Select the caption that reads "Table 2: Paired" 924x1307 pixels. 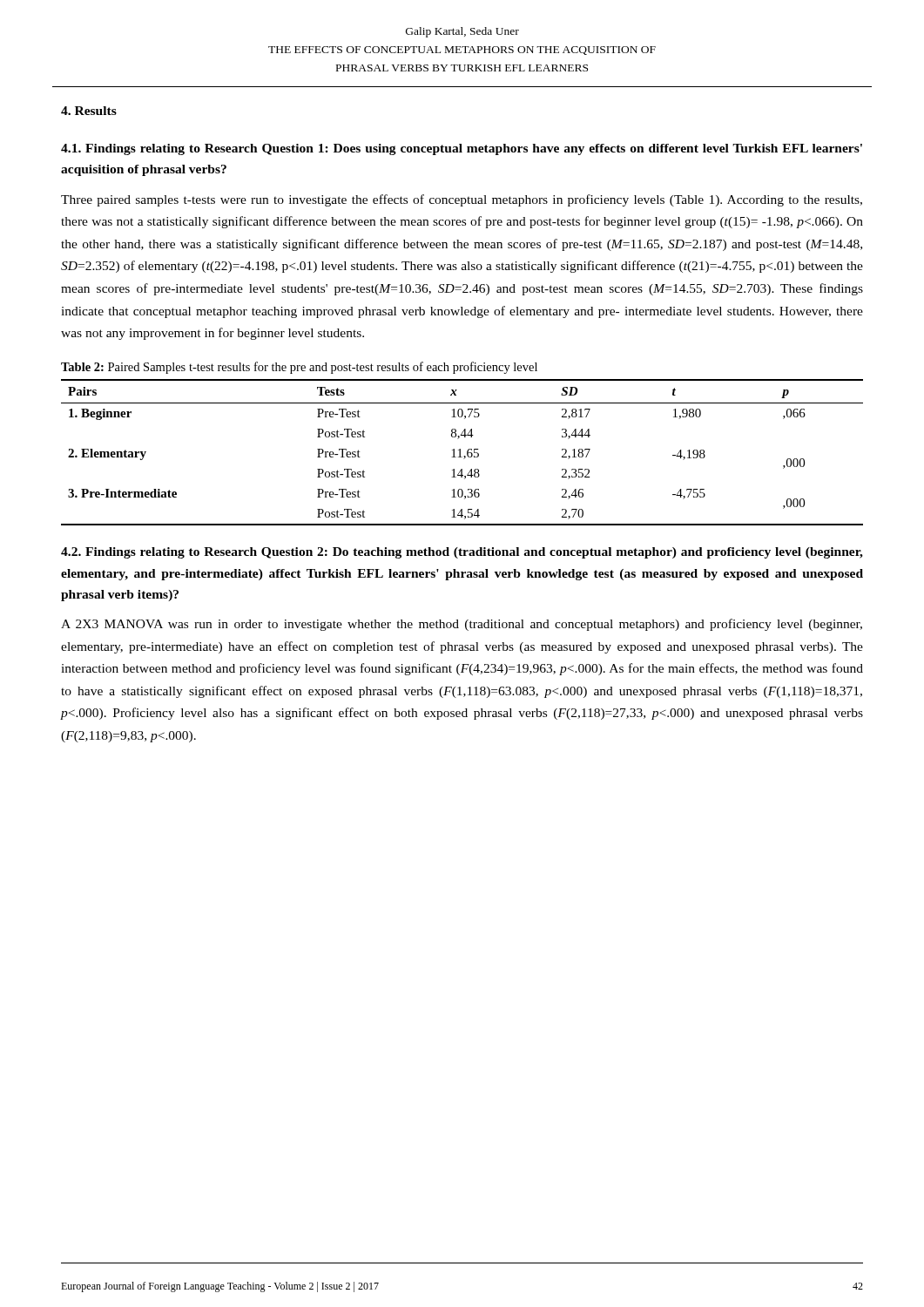(x=299, y=367)
